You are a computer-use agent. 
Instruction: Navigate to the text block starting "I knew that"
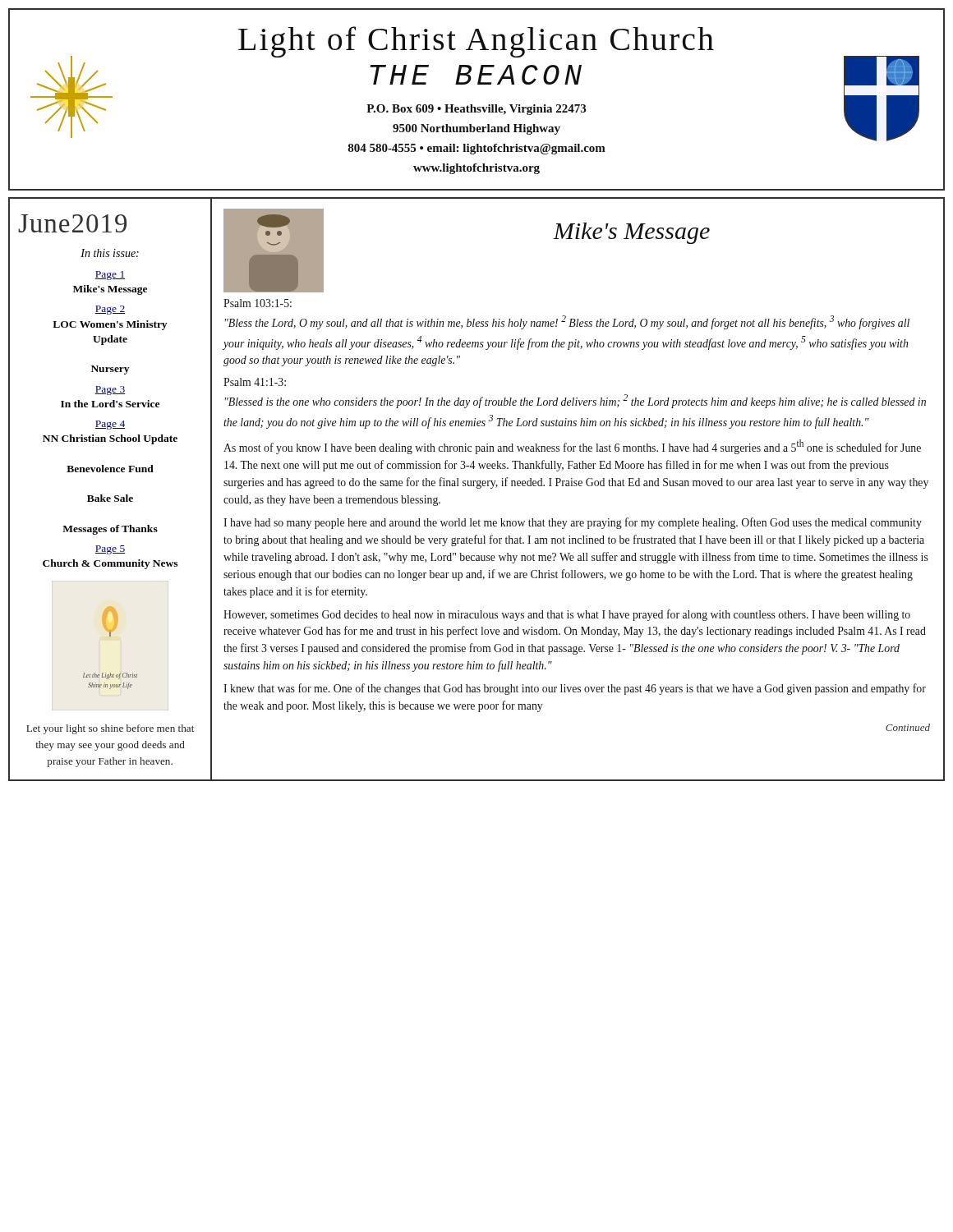click(x=575, y=698)
